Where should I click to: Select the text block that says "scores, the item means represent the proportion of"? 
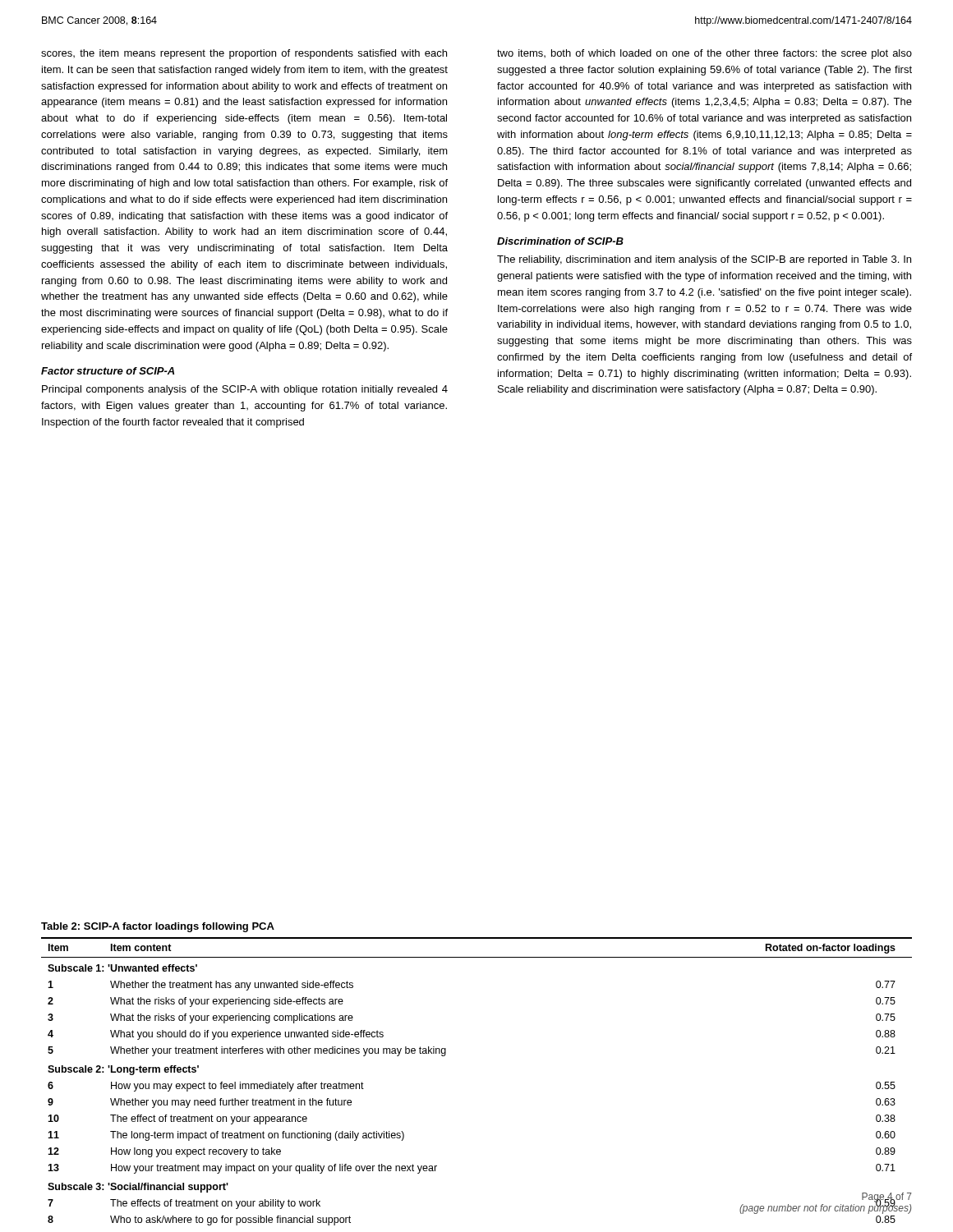tap(244, 199)
